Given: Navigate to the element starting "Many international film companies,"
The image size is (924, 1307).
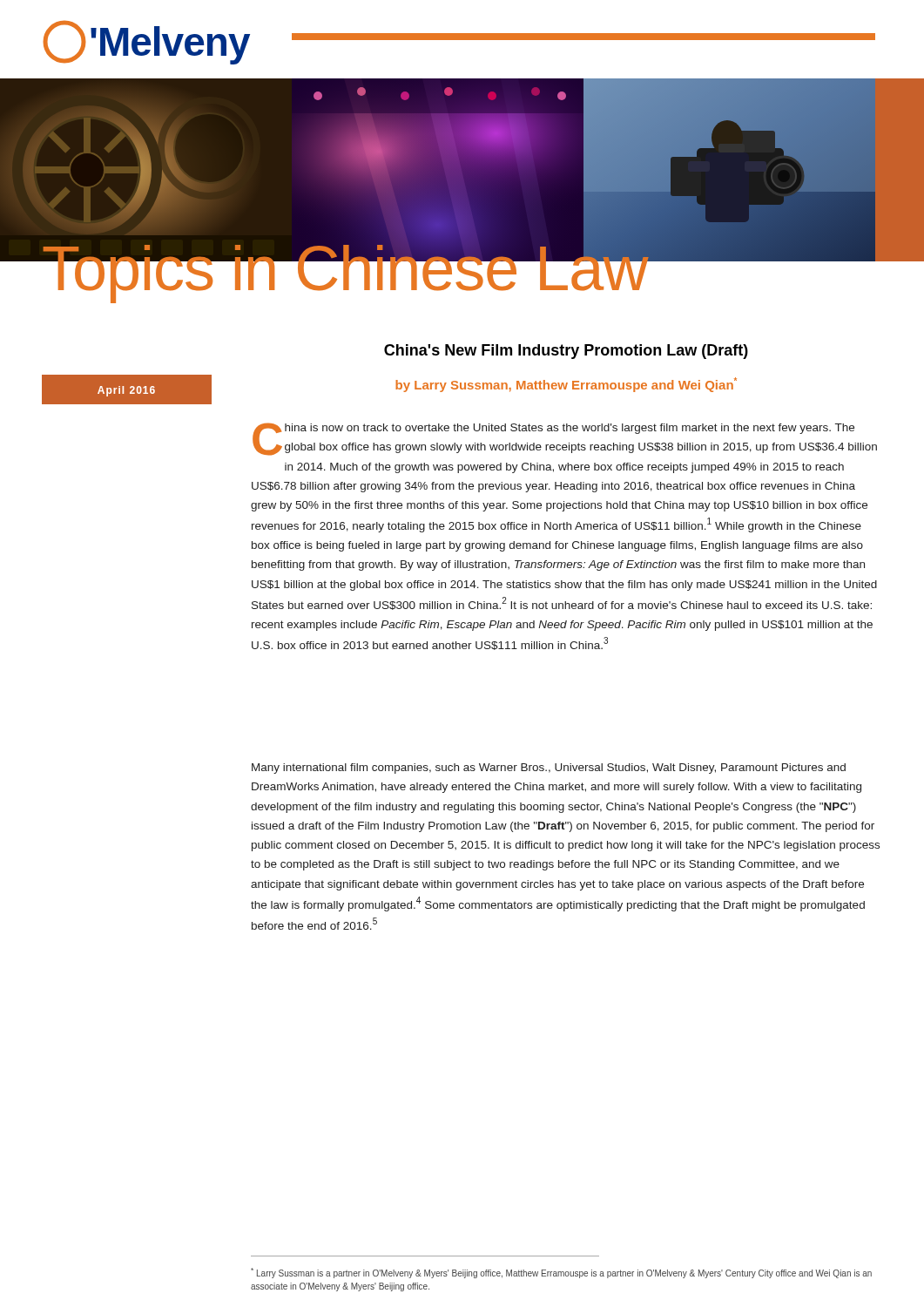Looking at the screenshot, I should [566, 847].
